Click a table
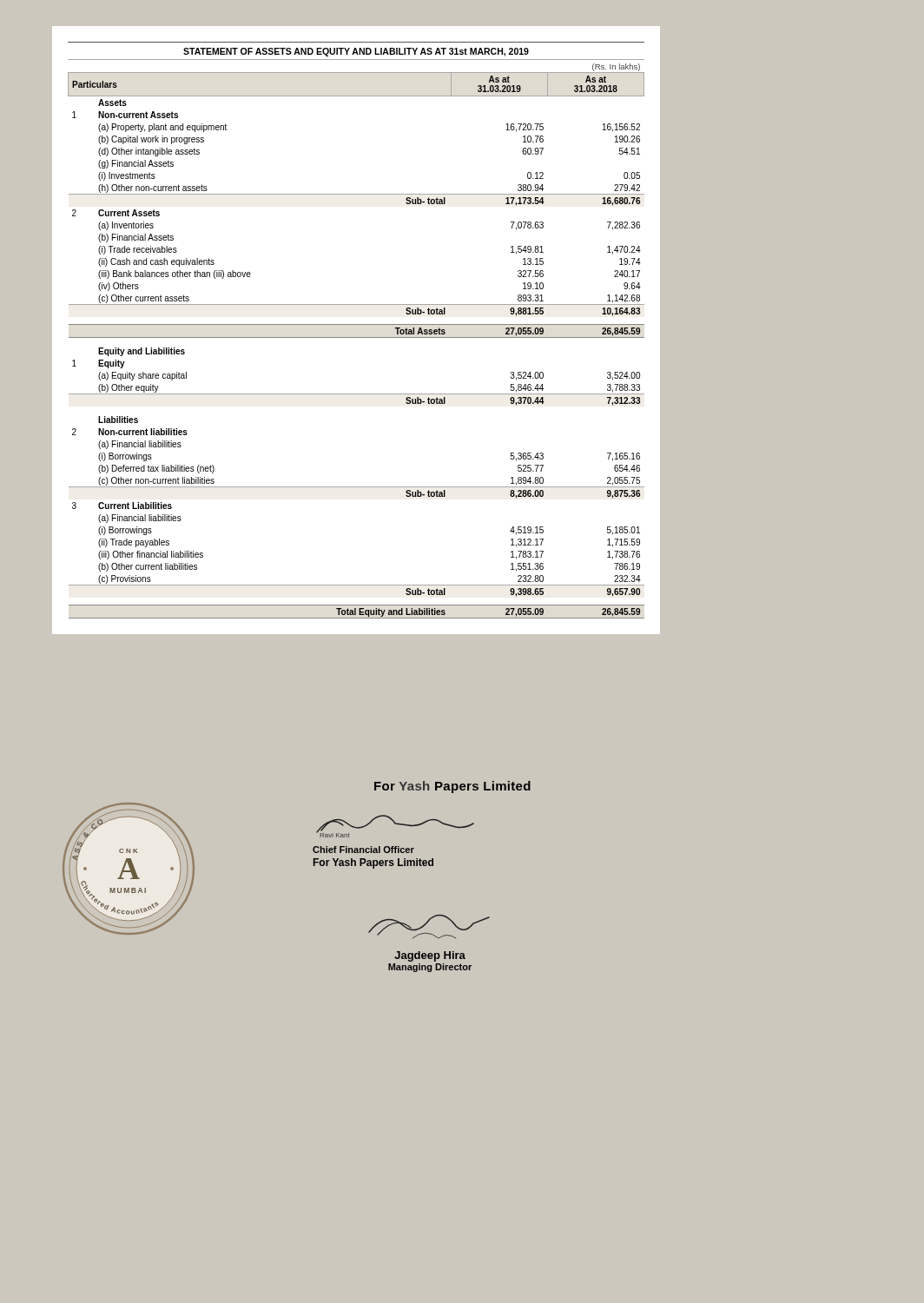The width and height of the screenshot is (924, 1303). (x=356, y=330)
